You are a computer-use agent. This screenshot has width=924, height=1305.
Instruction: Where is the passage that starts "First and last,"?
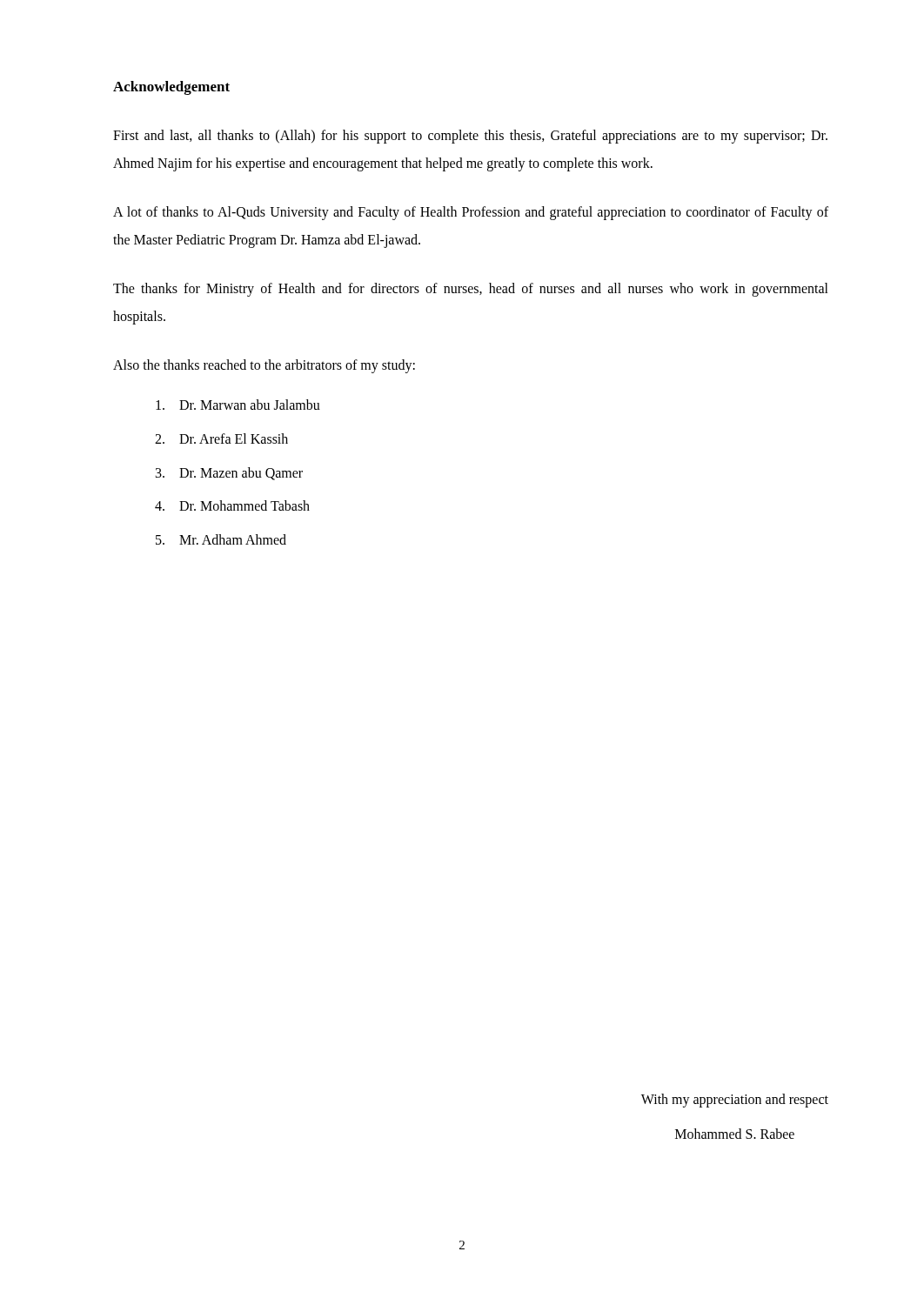coord(471,149)
